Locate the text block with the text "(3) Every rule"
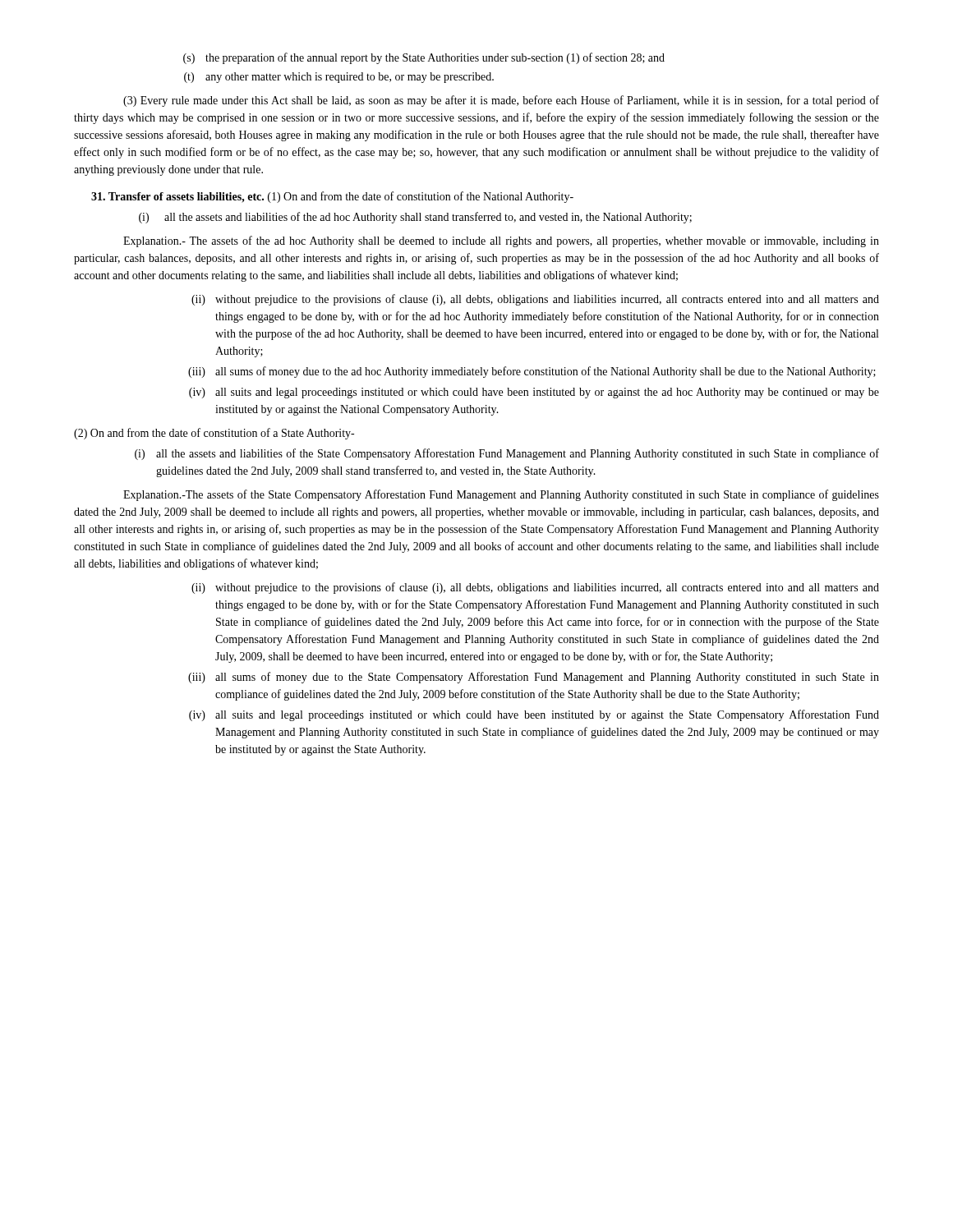The height and width of the screenshot is (1232, 953). [x=476, y=135]
